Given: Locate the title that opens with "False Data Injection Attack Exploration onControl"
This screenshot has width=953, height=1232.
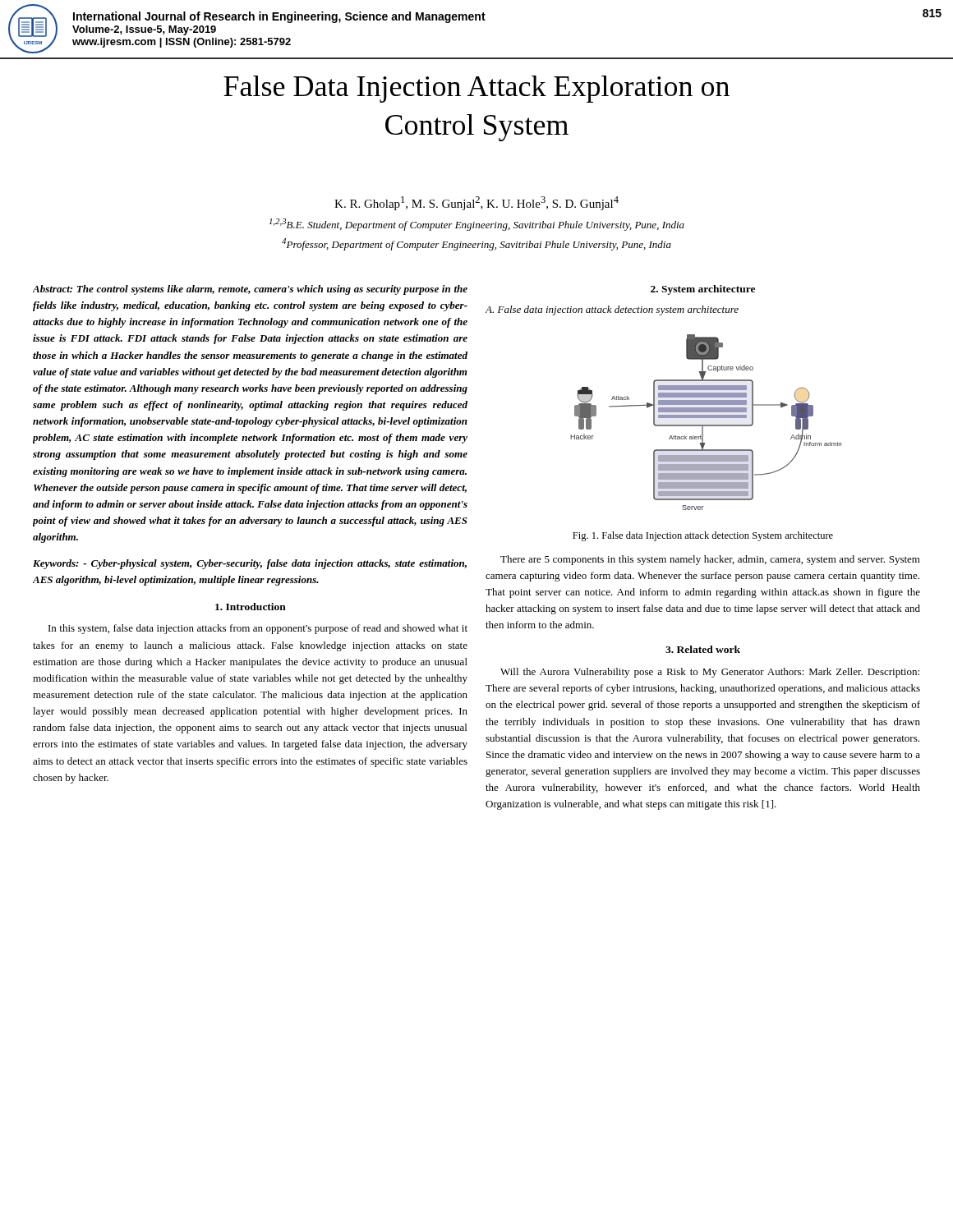Looking at the screenshot, I should pos(476,106).
